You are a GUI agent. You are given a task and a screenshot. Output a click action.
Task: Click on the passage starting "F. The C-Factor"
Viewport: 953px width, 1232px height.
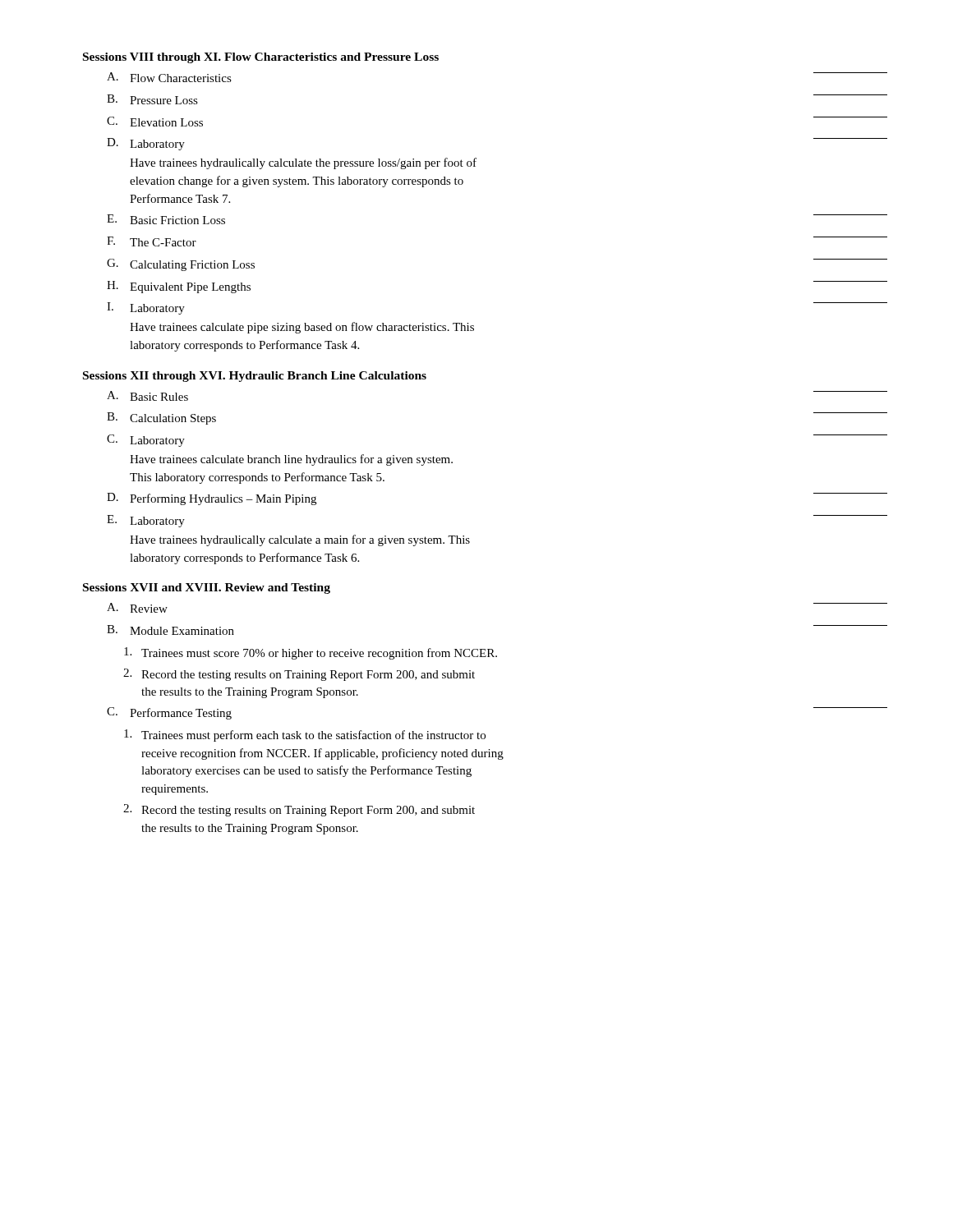(166, 241)
